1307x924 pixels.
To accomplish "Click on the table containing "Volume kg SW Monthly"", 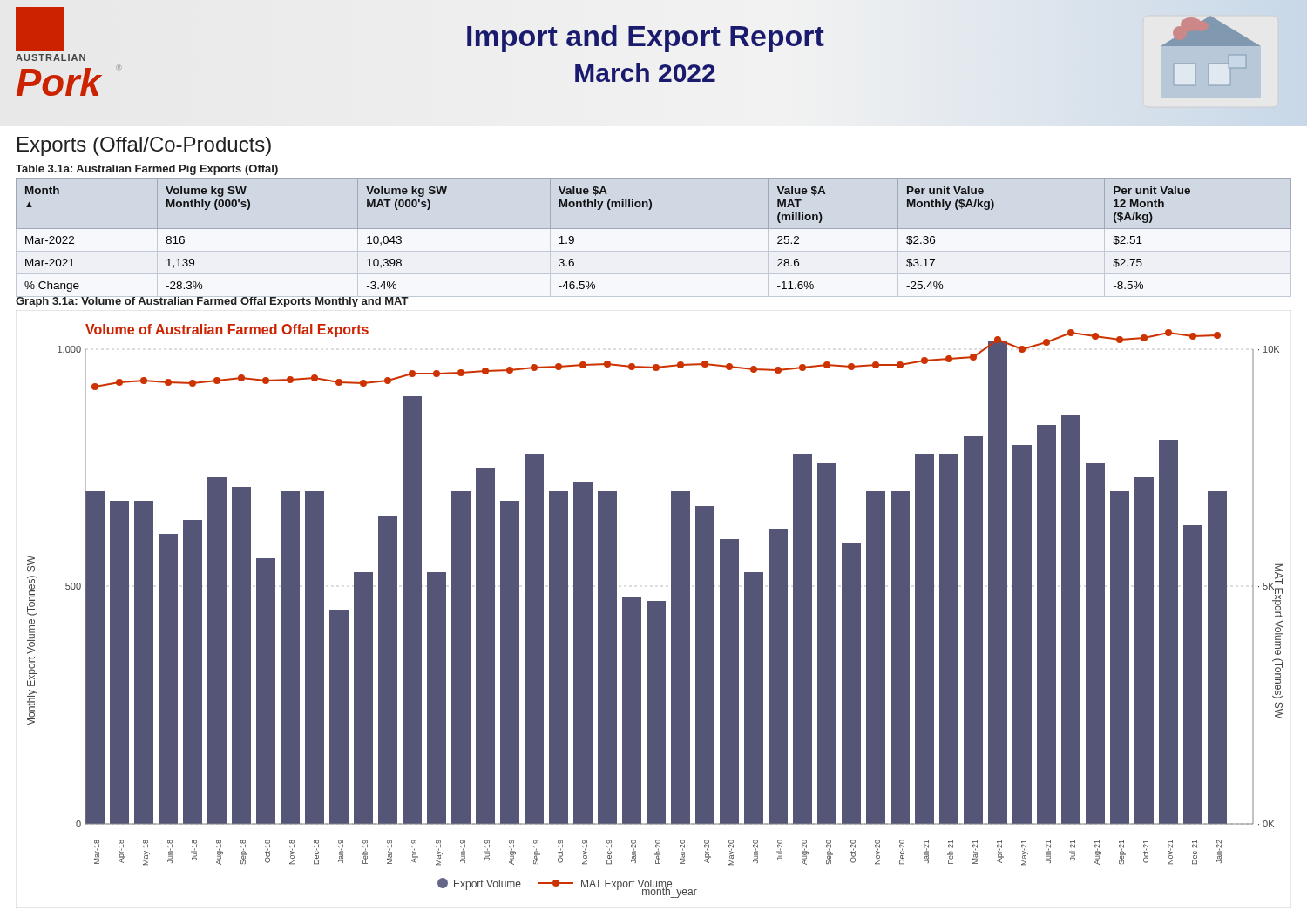I will (654, 237).
